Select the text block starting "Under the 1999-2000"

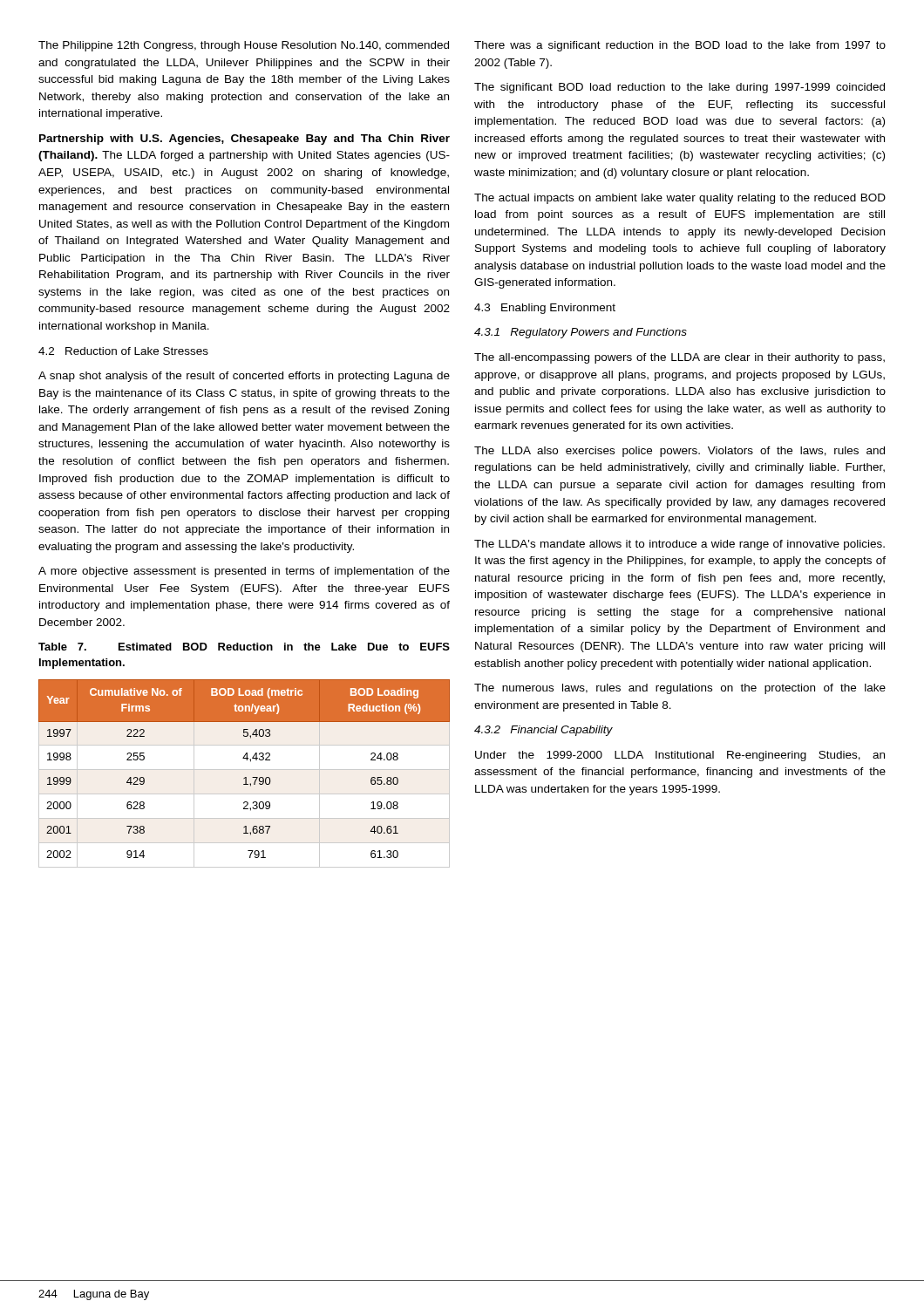680,772
